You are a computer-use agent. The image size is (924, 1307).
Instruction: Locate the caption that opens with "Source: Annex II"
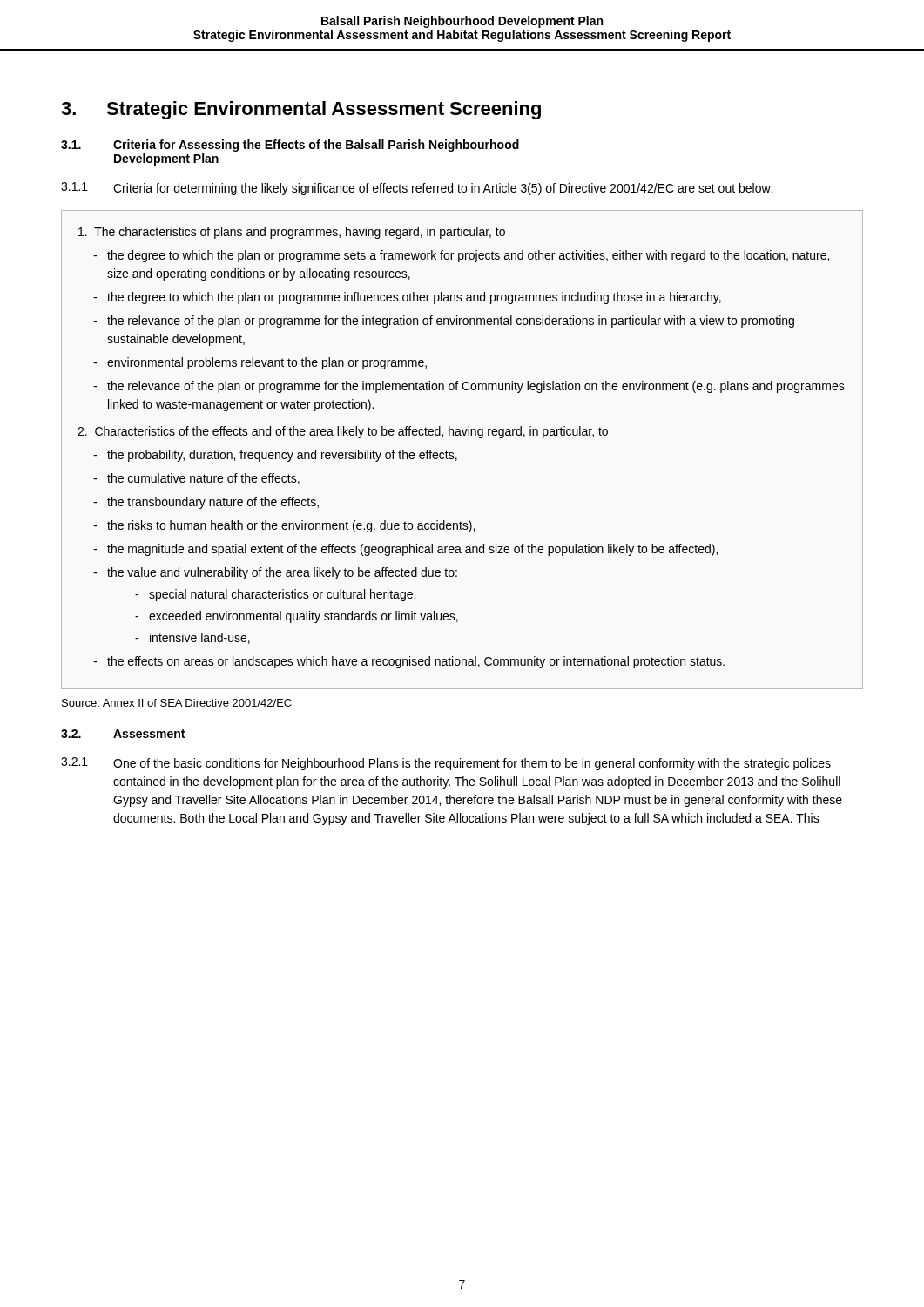176,703
